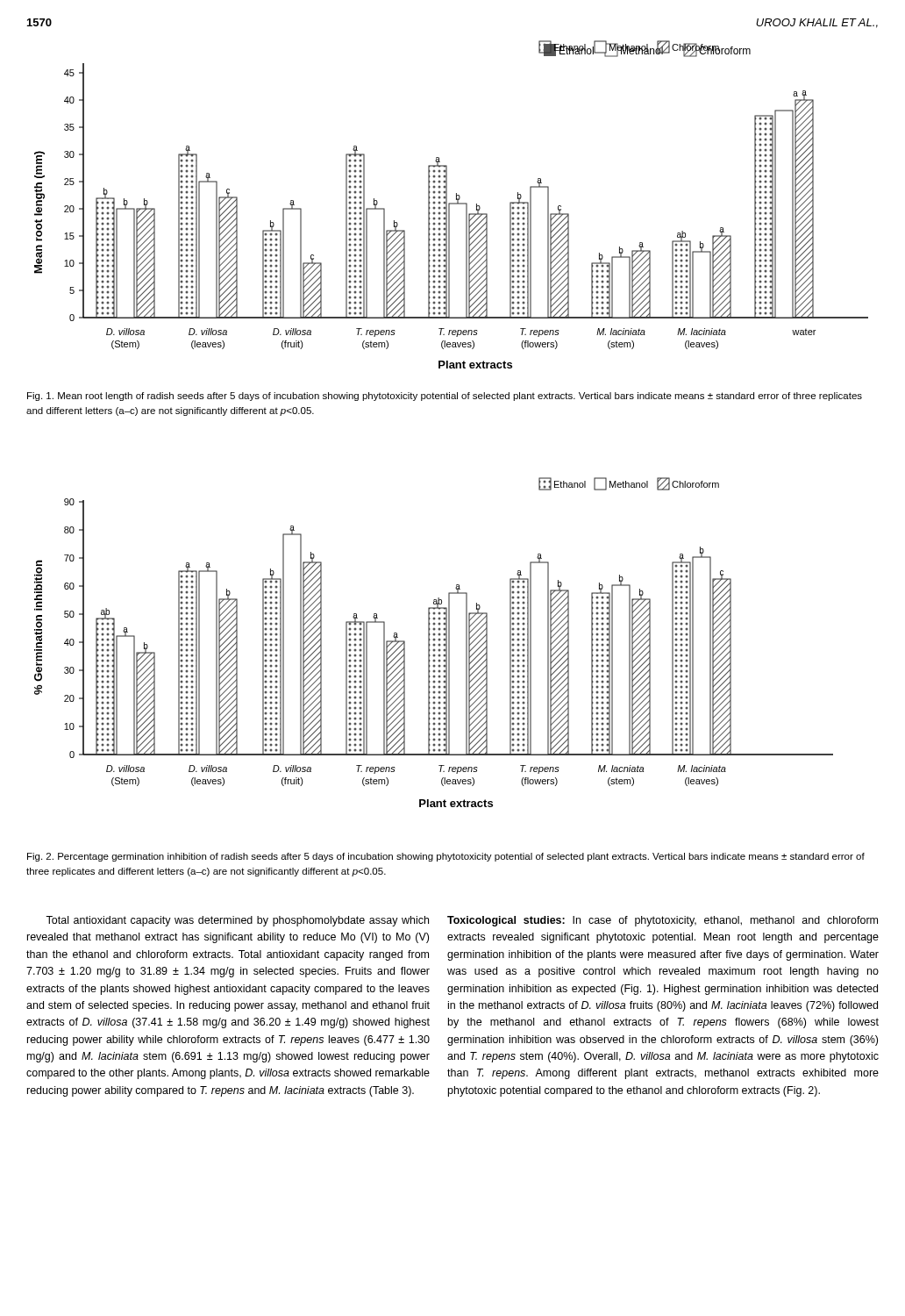The width and height of the screenshot is (905, 1316).
Task: Locate the text block starting "Fig. 2. Percentage germination inhibition of radish"
Action: (x=445, y=864)
